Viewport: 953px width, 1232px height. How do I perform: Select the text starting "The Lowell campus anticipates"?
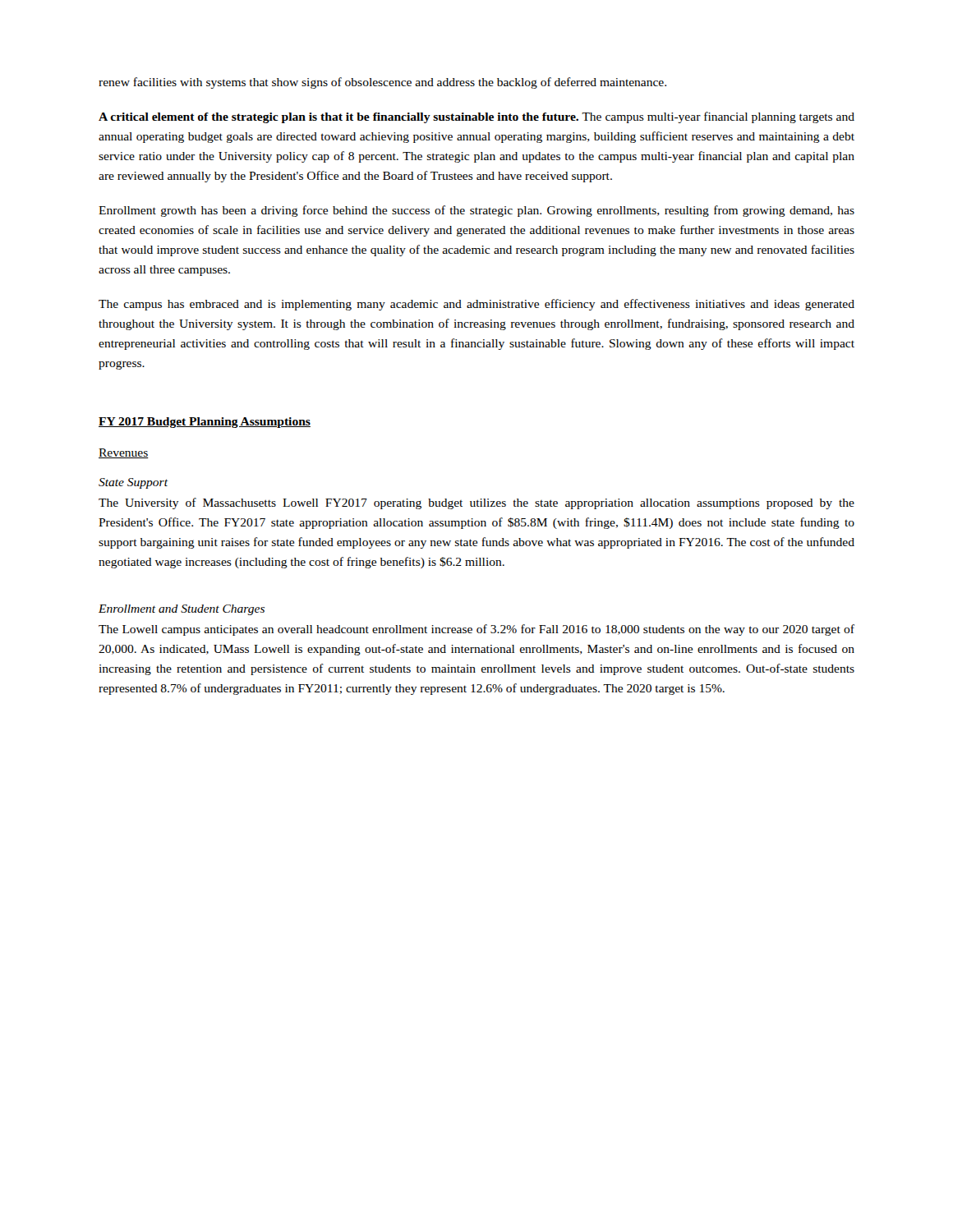coord(476,659)
